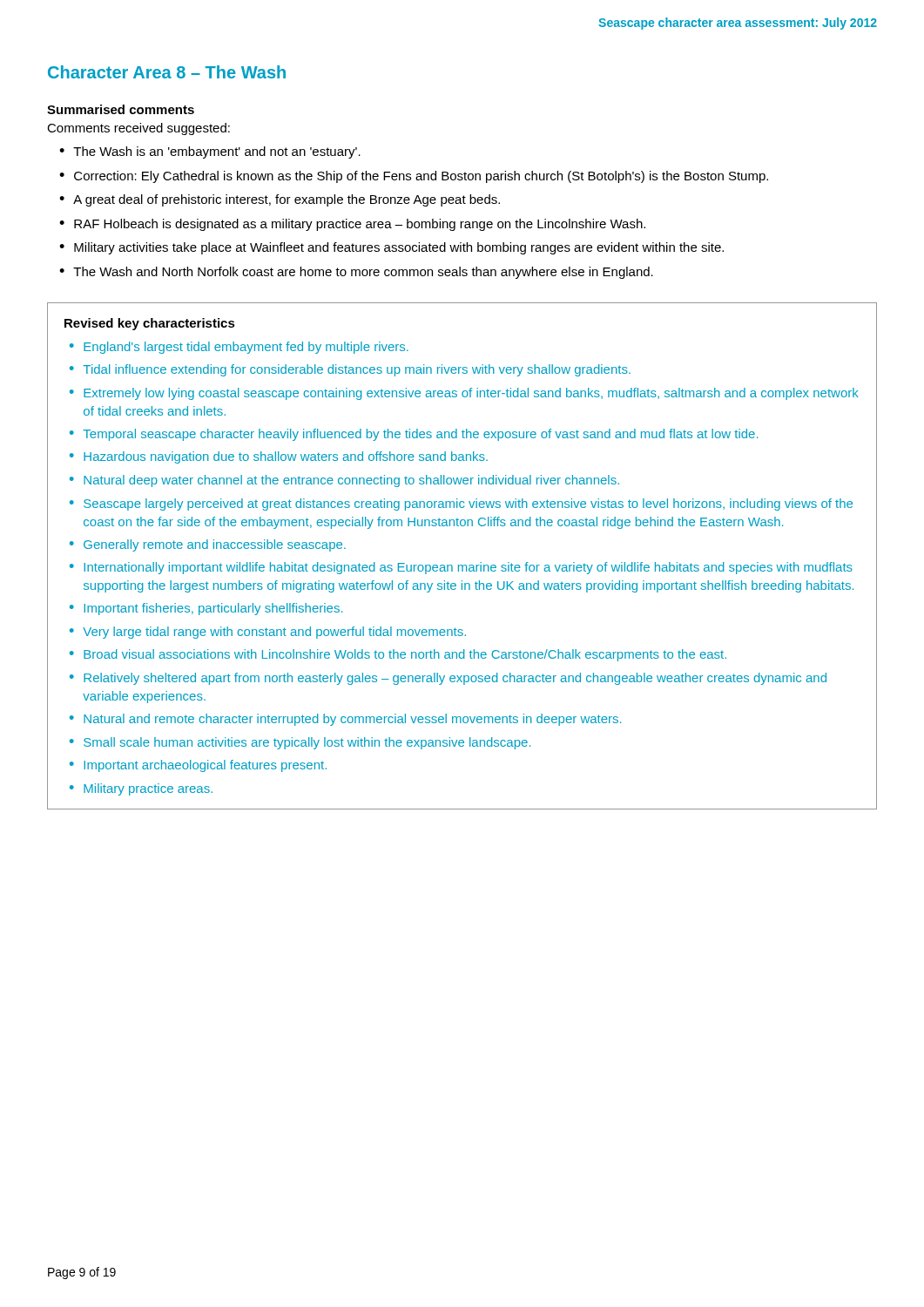
Task: Locate the list item containing "• RAF Holbeach is designated as a military"
Action: (x=353, y=224)
